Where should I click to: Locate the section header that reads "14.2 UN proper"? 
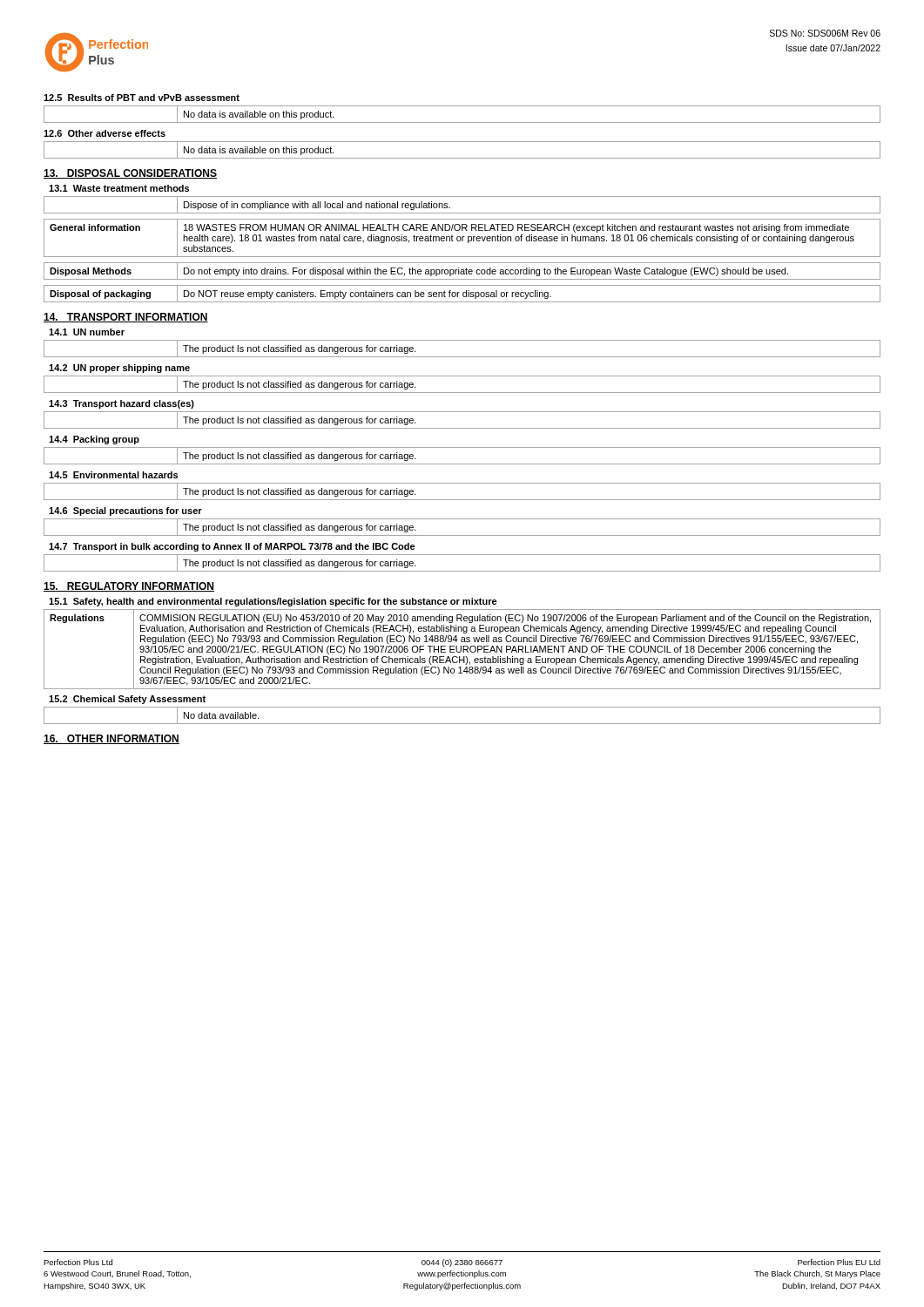point(117,368)
